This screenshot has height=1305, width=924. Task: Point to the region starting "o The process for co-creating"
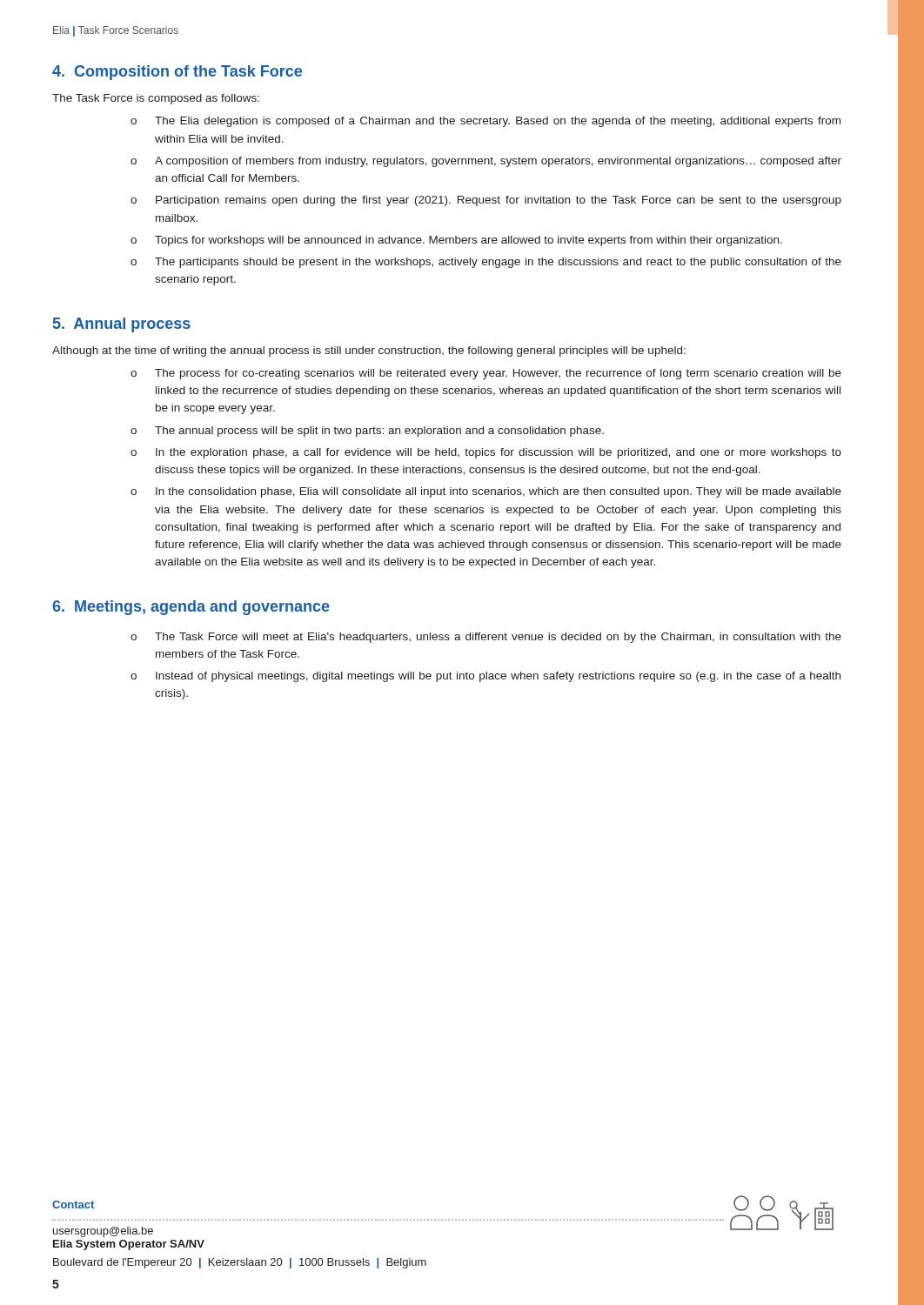(x=486, y=389)
